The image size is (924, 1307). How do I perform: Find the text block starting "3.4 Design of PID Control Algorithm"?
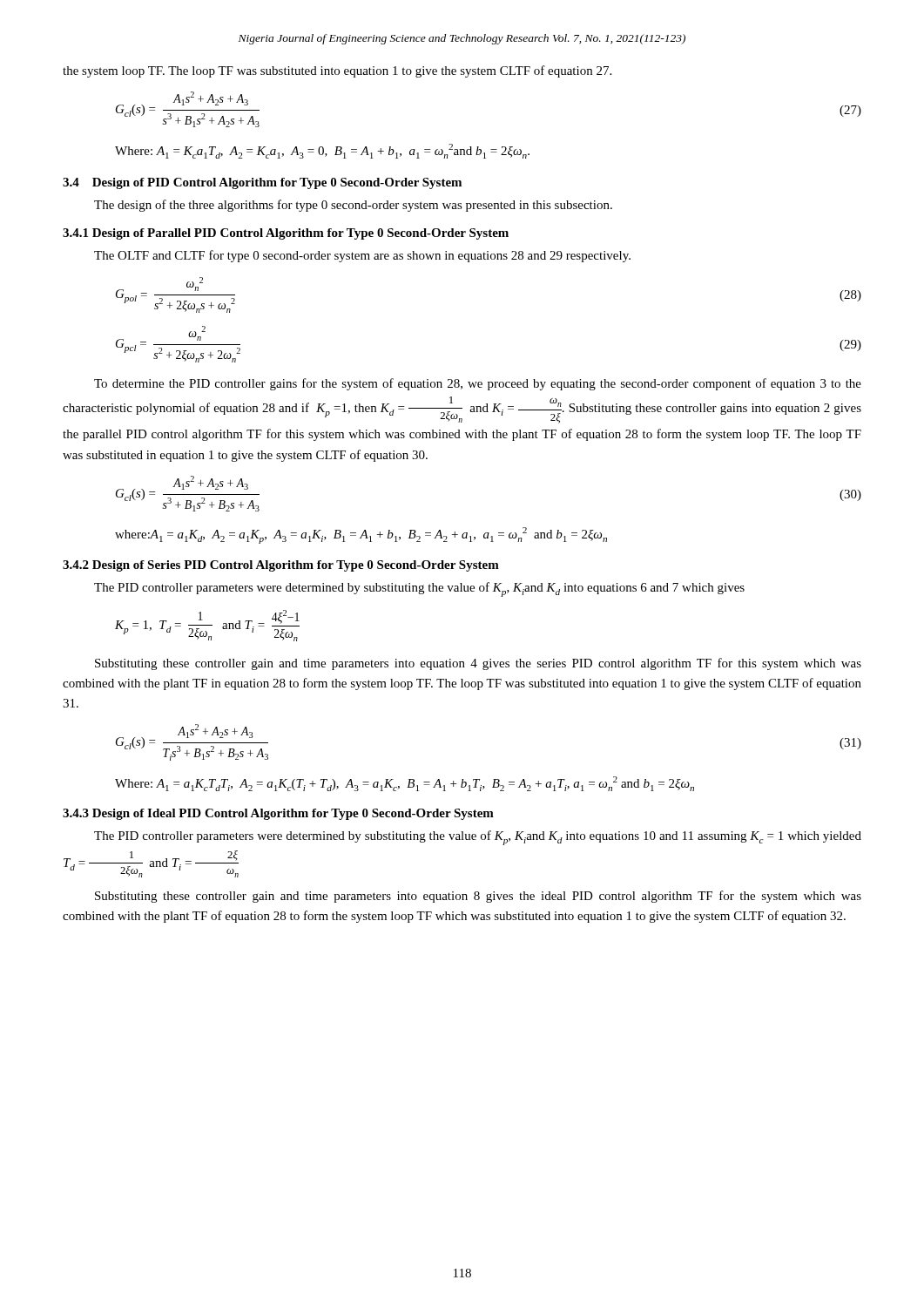[x=262, y=182]
